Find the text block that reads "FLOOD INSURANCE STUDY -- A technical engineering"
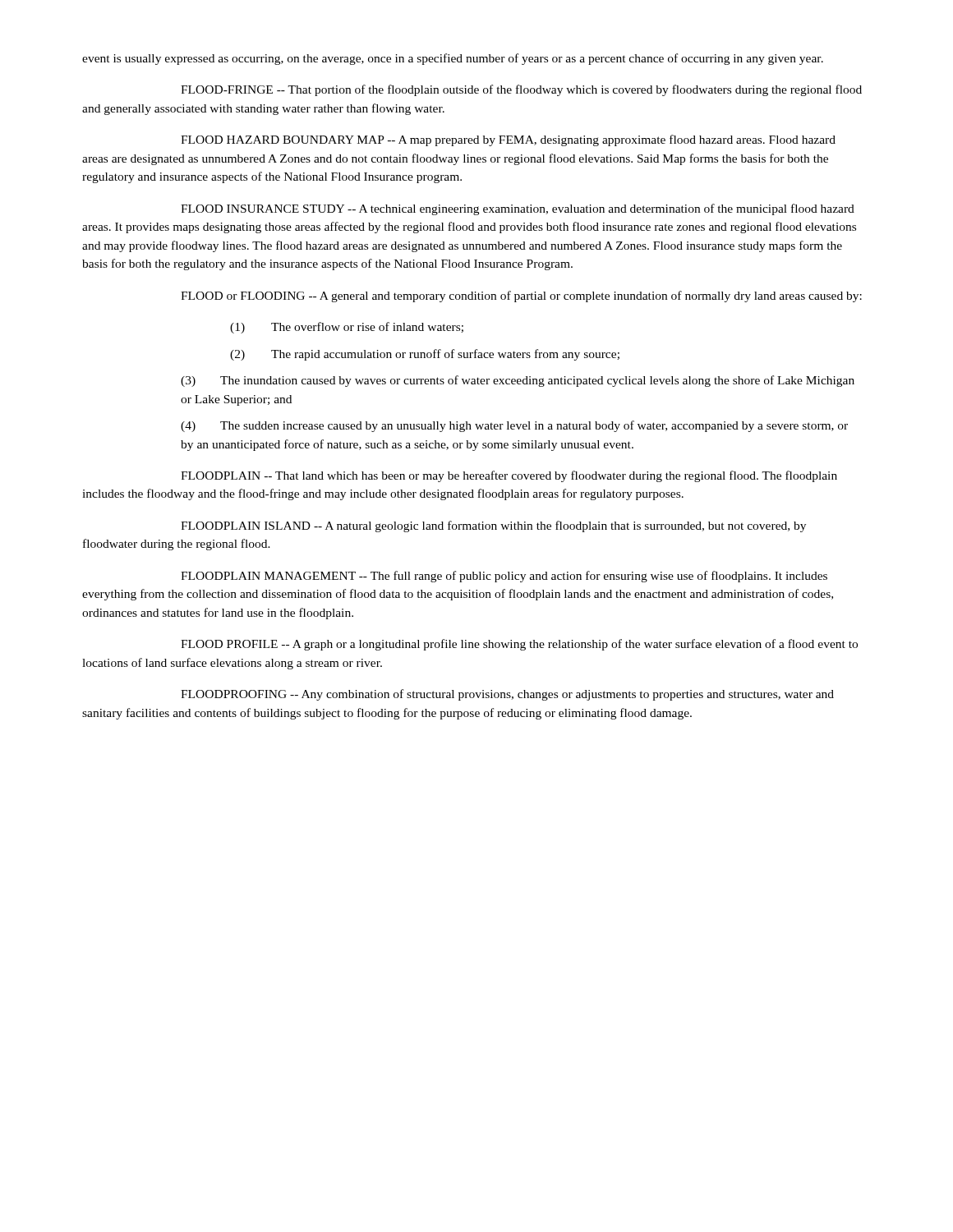 tap(469, 236)
